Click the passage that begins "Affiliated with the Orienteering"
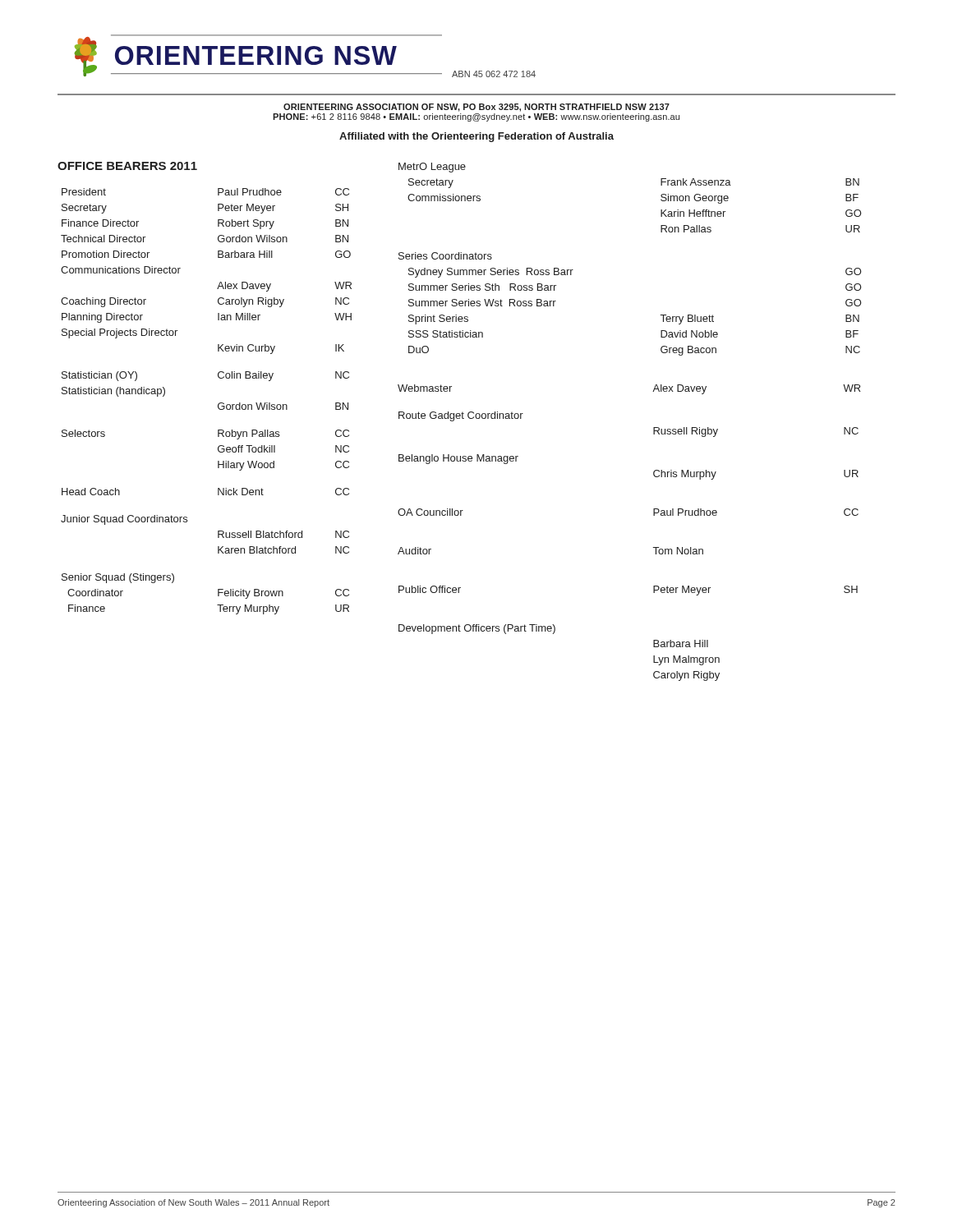The width and height of the screenshot is (953, 1232). click(x=476, y=136)
